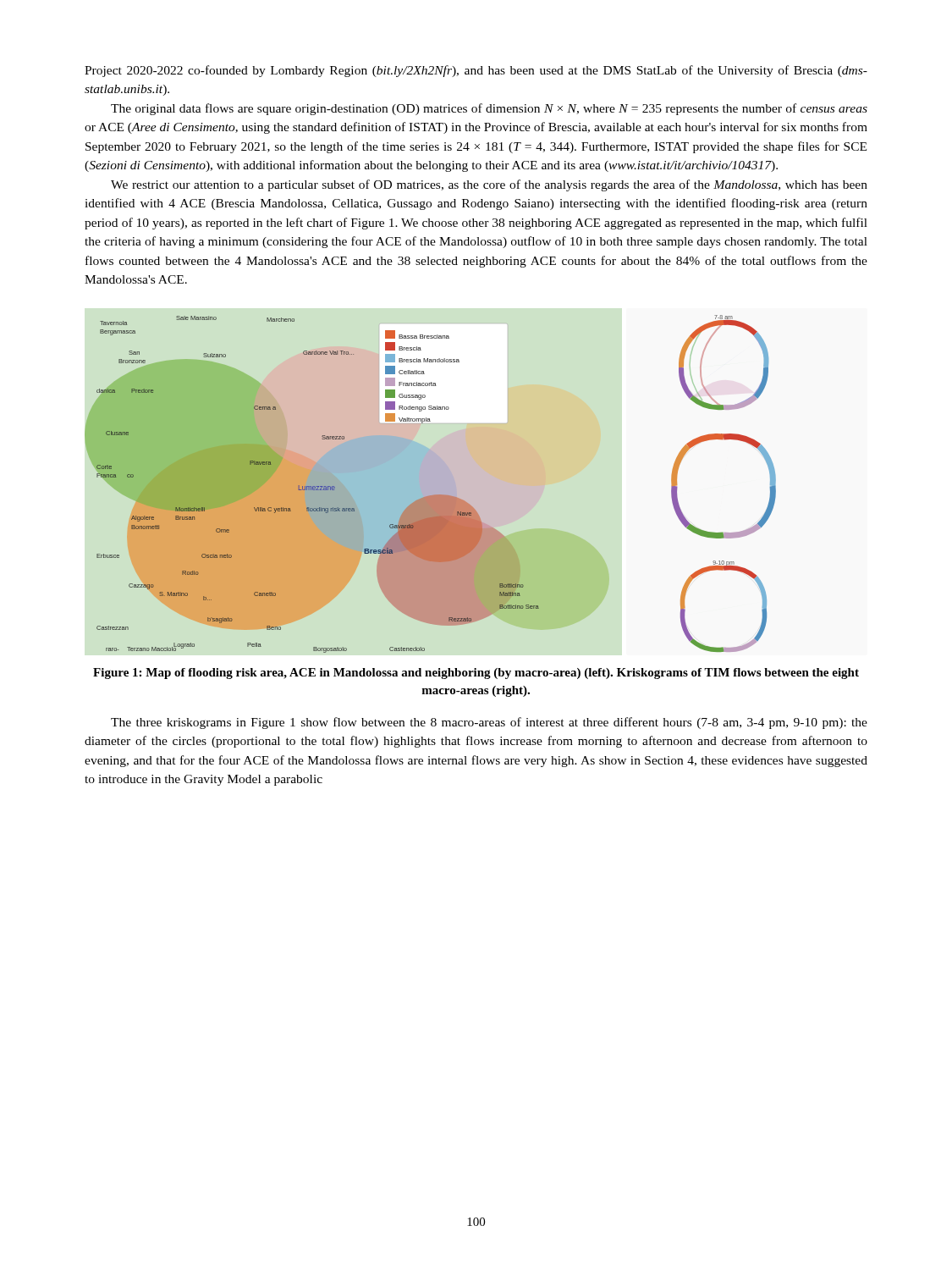Image resolution: width=952 pixels, height=1270 pixels.
Task: Navigate to the text starting "The three kriskograms in"
Action: point(476,751)
